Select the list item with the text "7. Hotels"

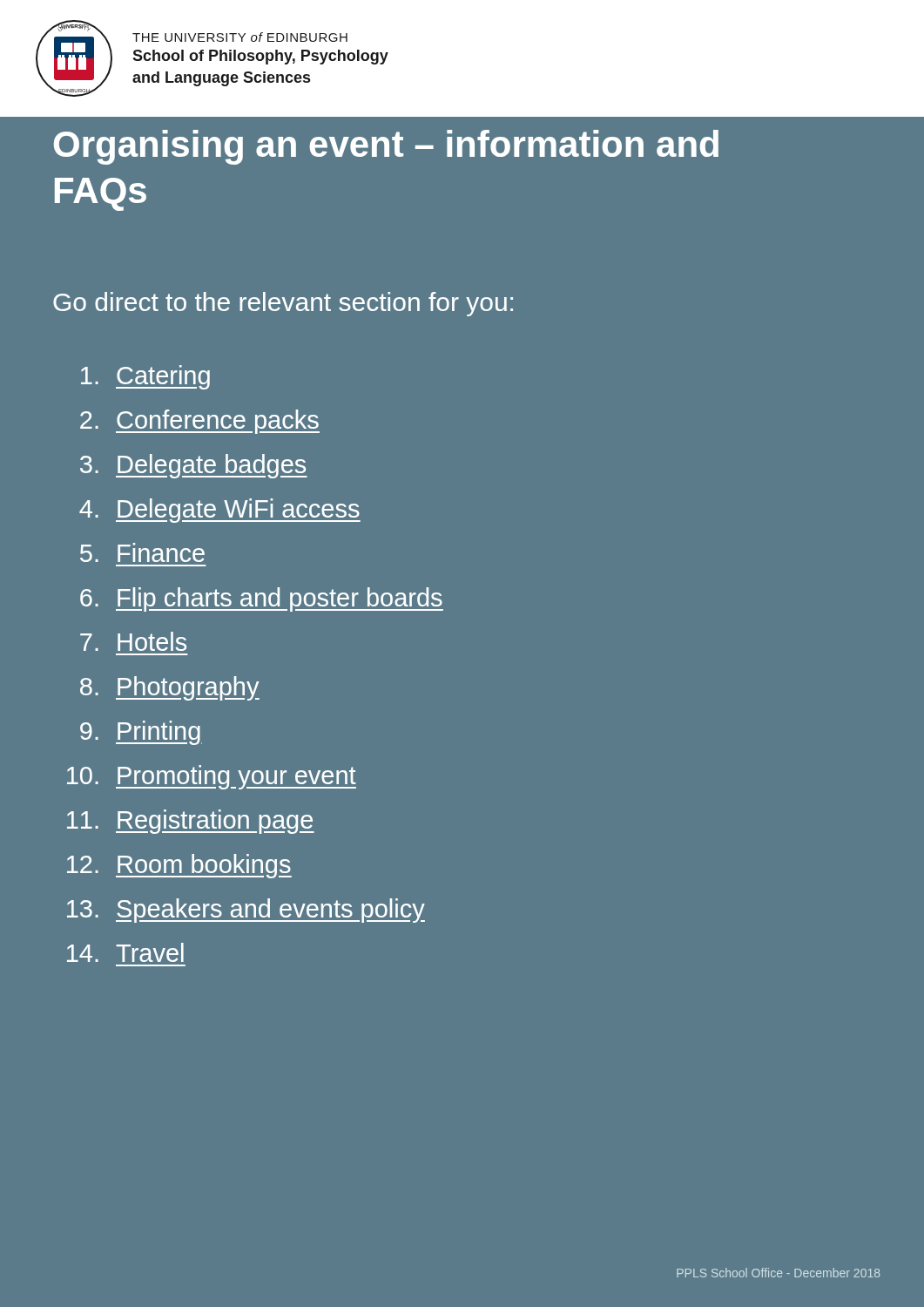pos(120,643)
